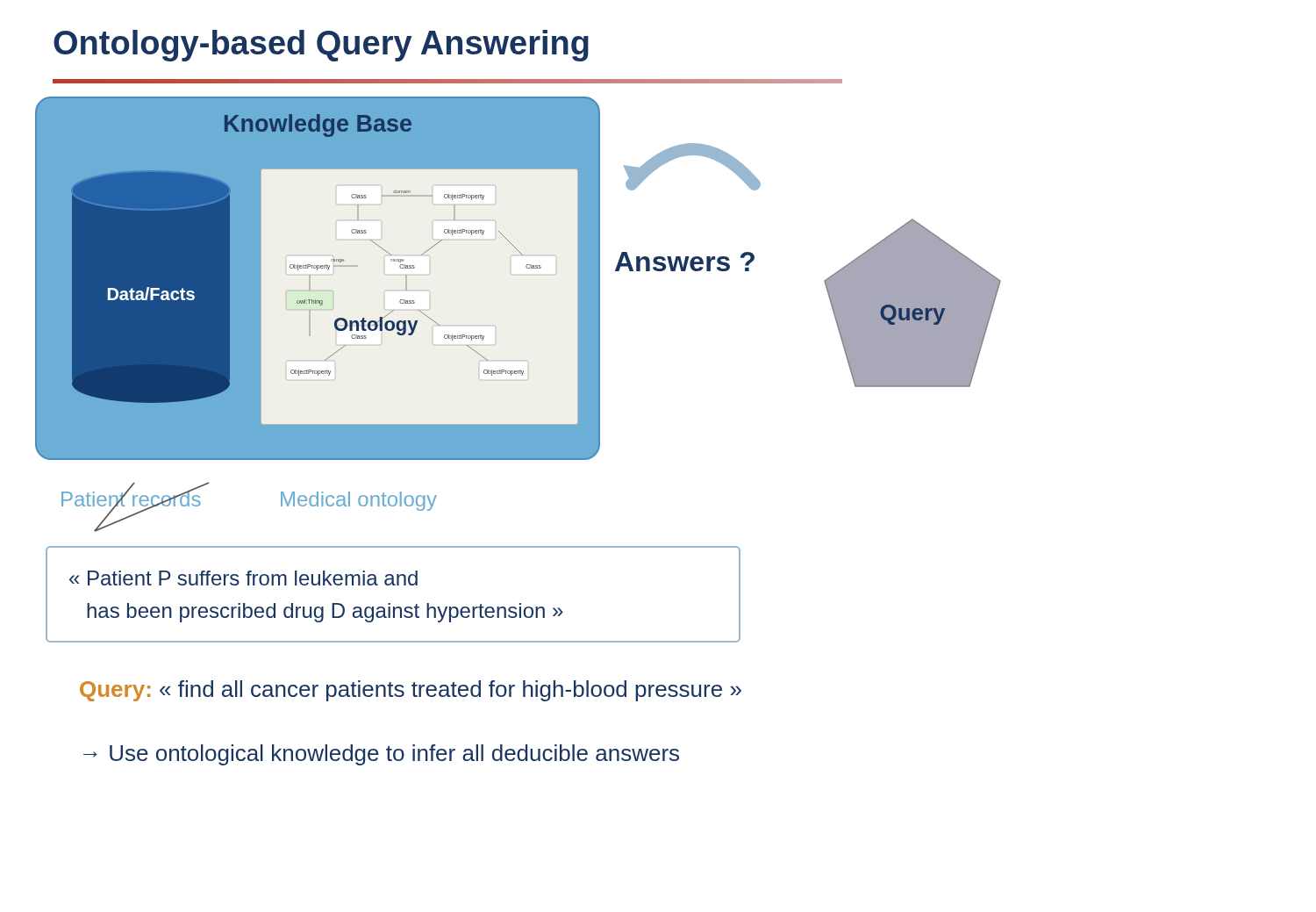
Task: Select the element starting "« Patient P suffers"
Action: 316,594
